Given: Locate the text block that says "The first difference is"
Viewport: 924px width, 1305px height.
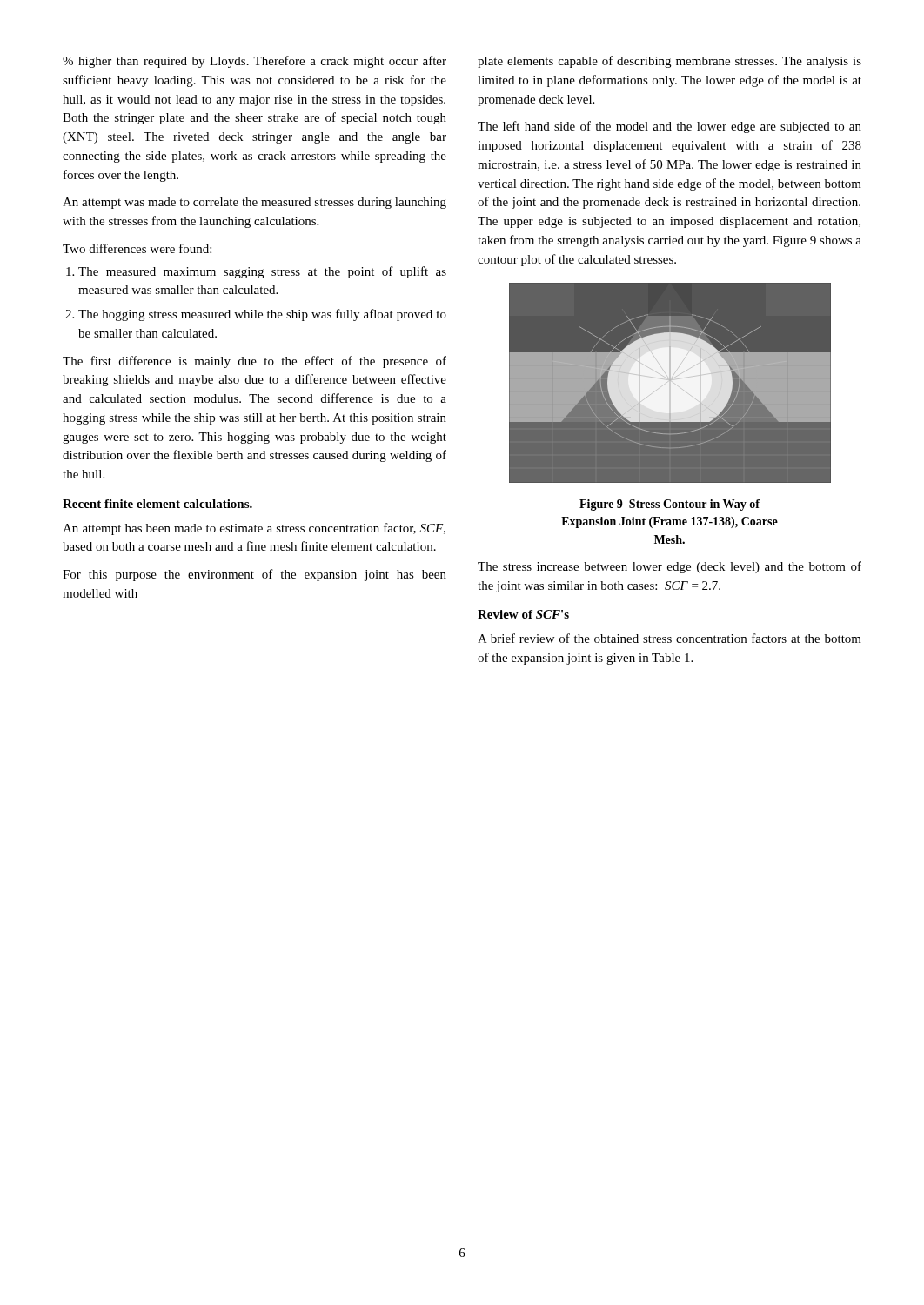Looking at the screenshot, I should tap(255, 418).
